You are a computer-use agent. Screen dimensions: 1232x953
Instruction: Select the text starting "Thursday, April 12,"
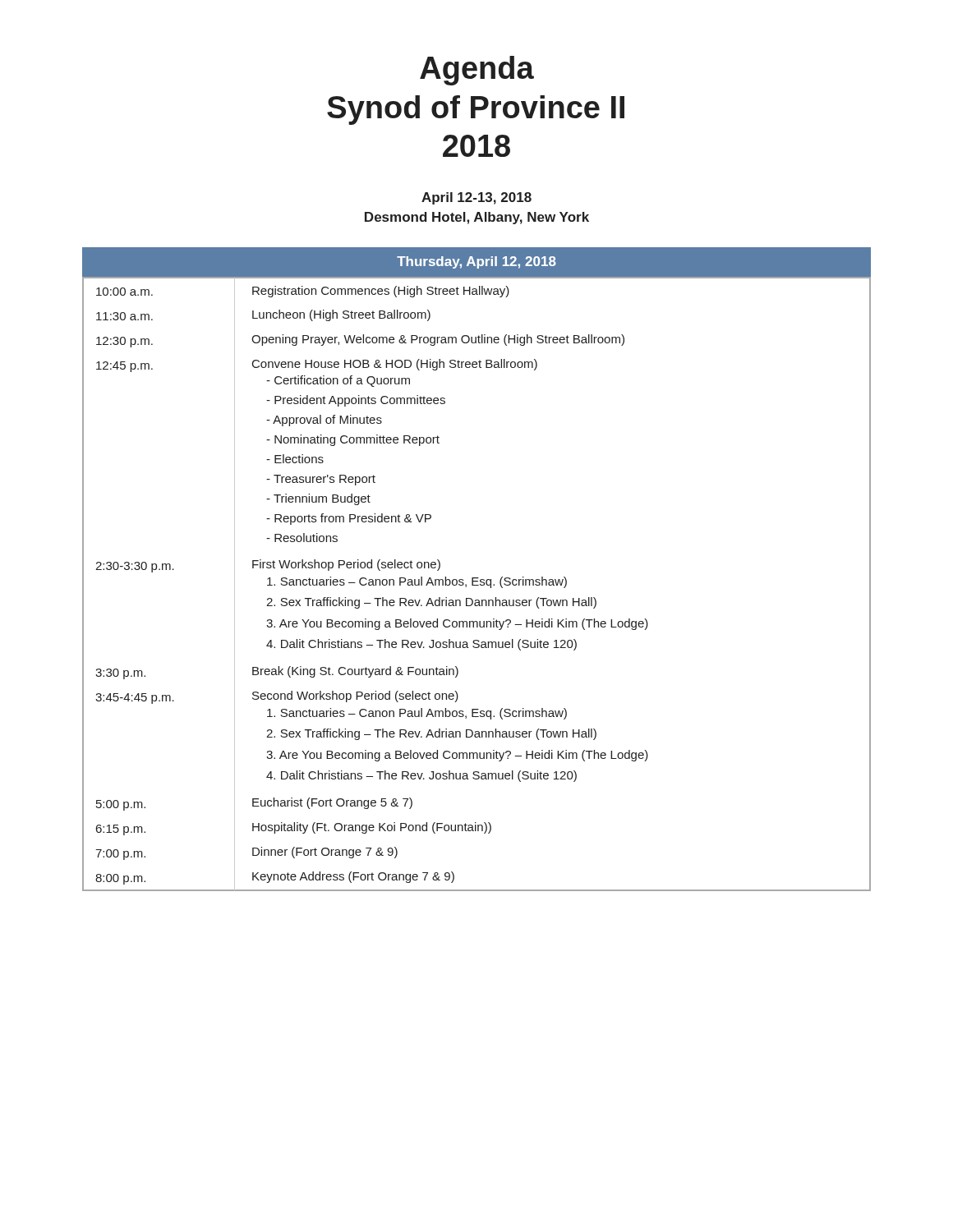click(x=476, y=261)
